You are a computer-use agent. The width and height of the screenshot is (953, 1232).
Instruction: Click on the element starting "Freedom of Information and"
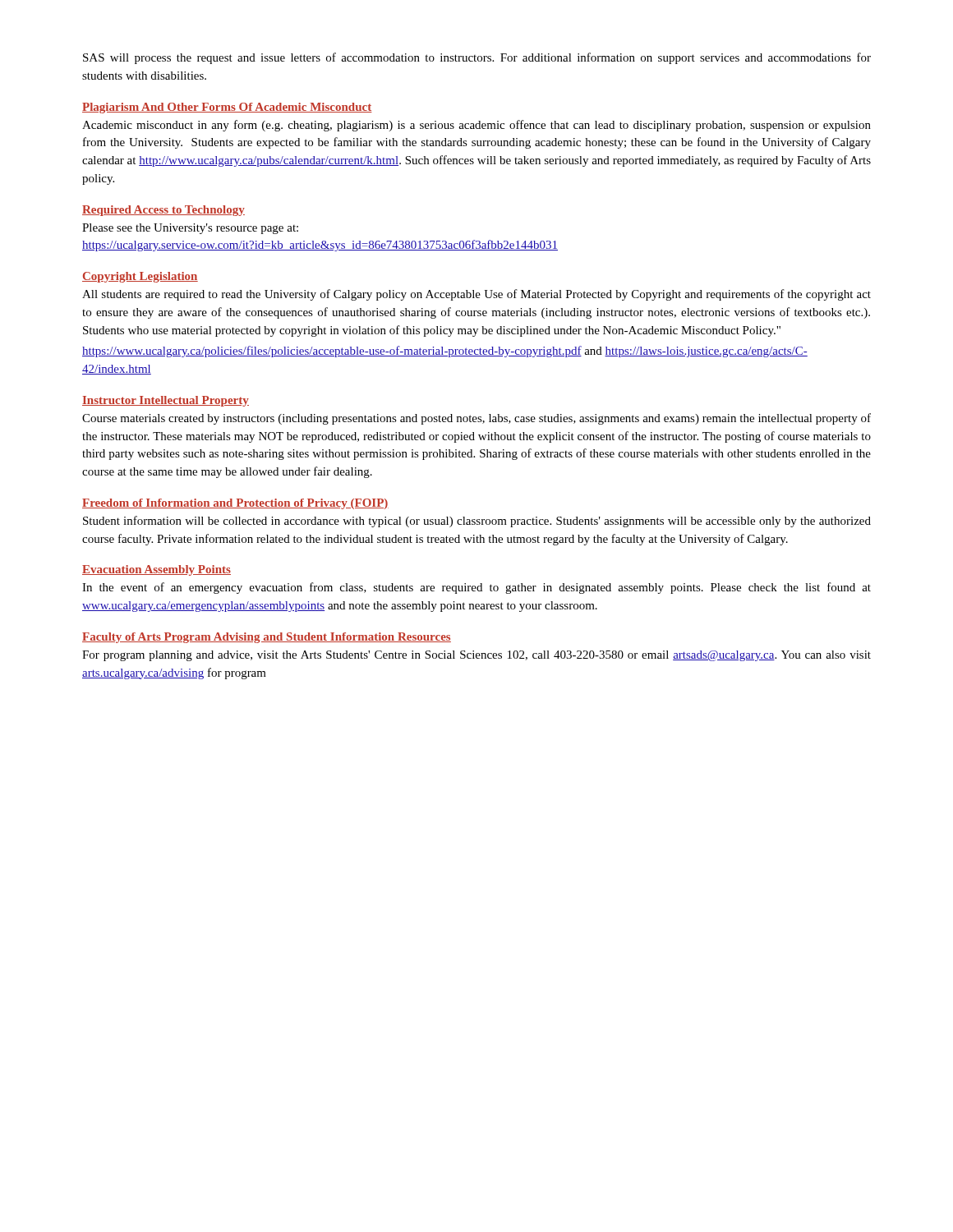pos(235,502)
